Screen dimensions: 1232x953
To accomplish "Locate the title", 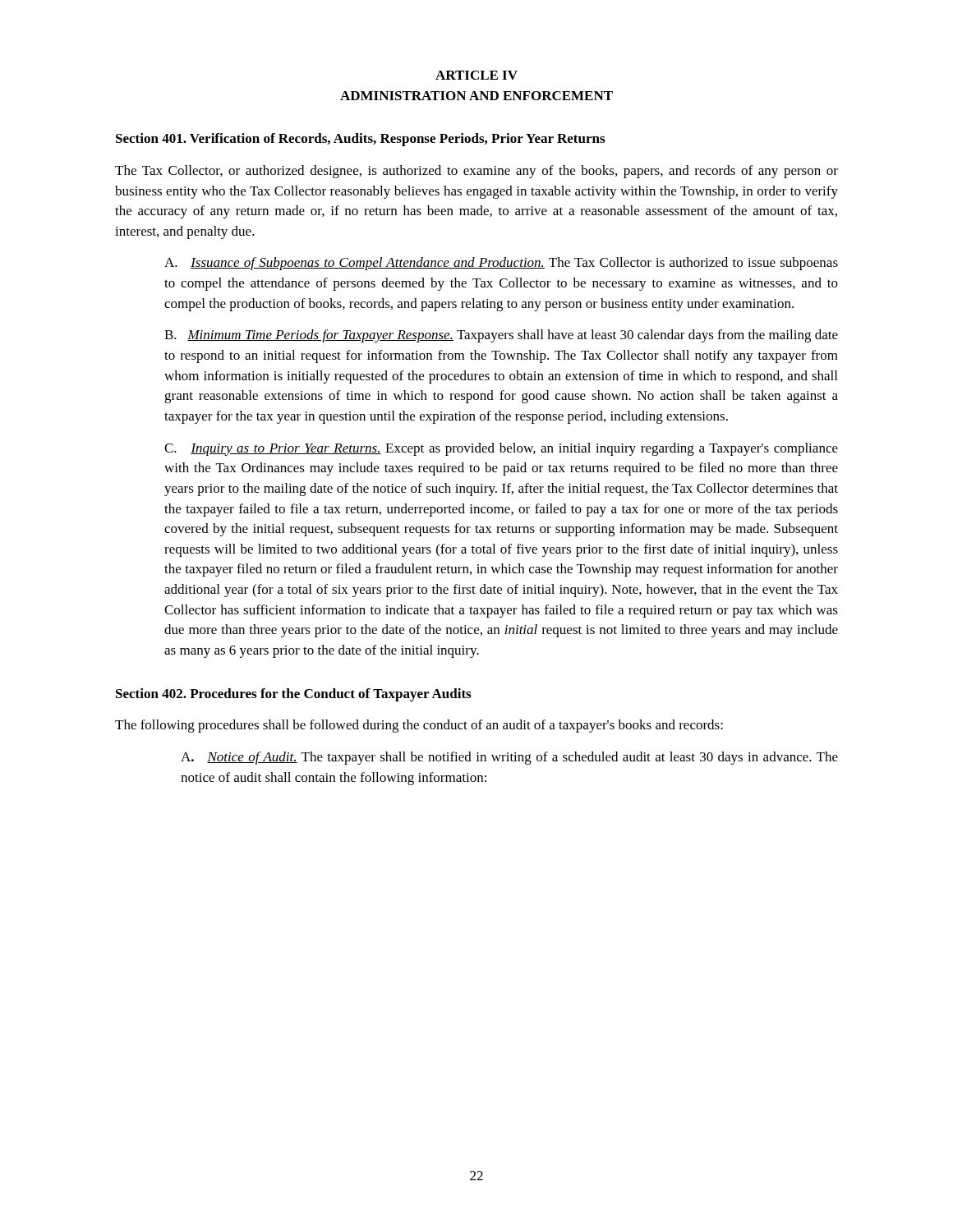I will tap(476, 85).
